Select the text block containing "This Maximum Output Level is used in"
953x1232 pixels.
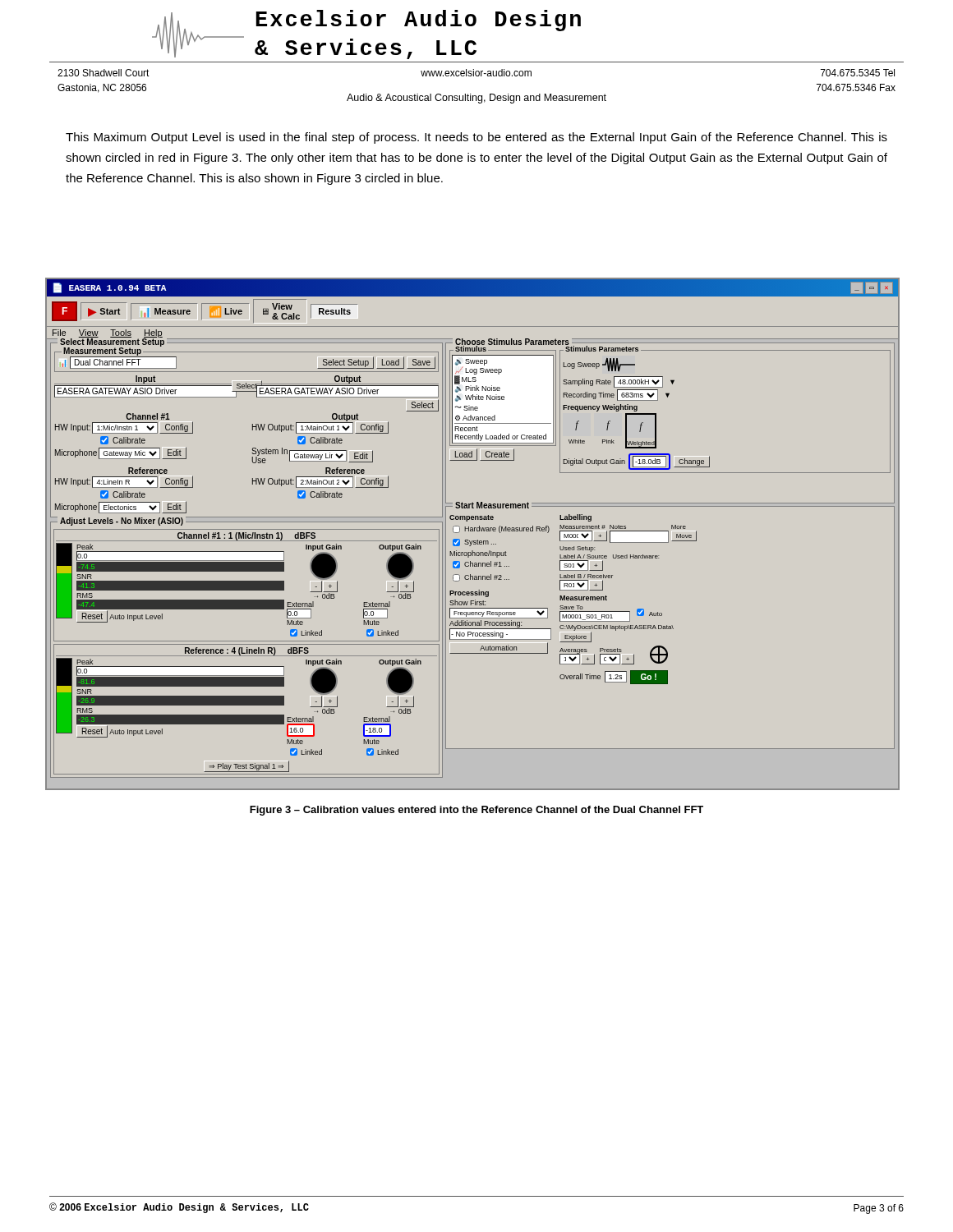point(476,157)
